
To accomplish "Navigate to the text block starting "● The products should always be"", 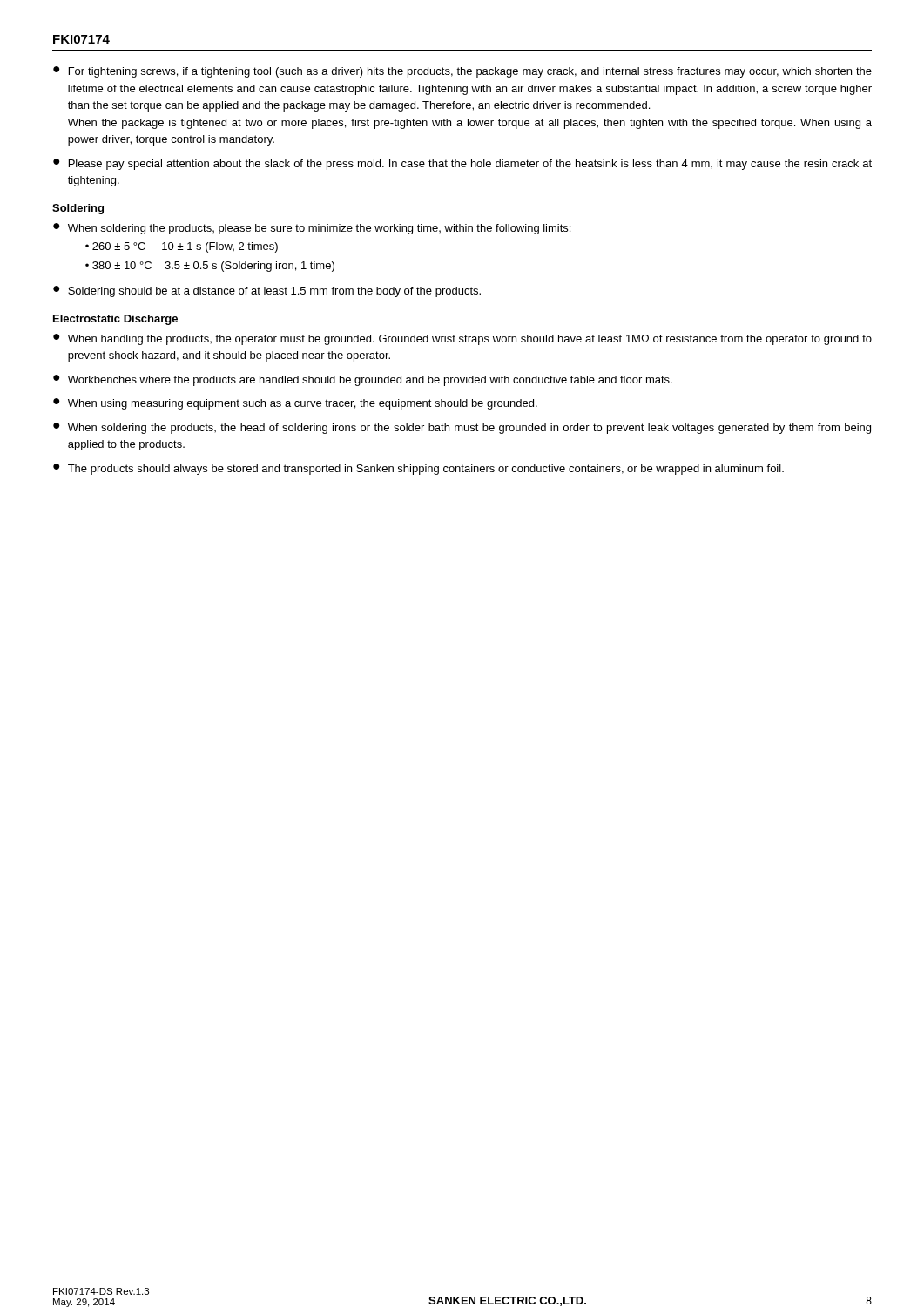I will pos(462,468).
